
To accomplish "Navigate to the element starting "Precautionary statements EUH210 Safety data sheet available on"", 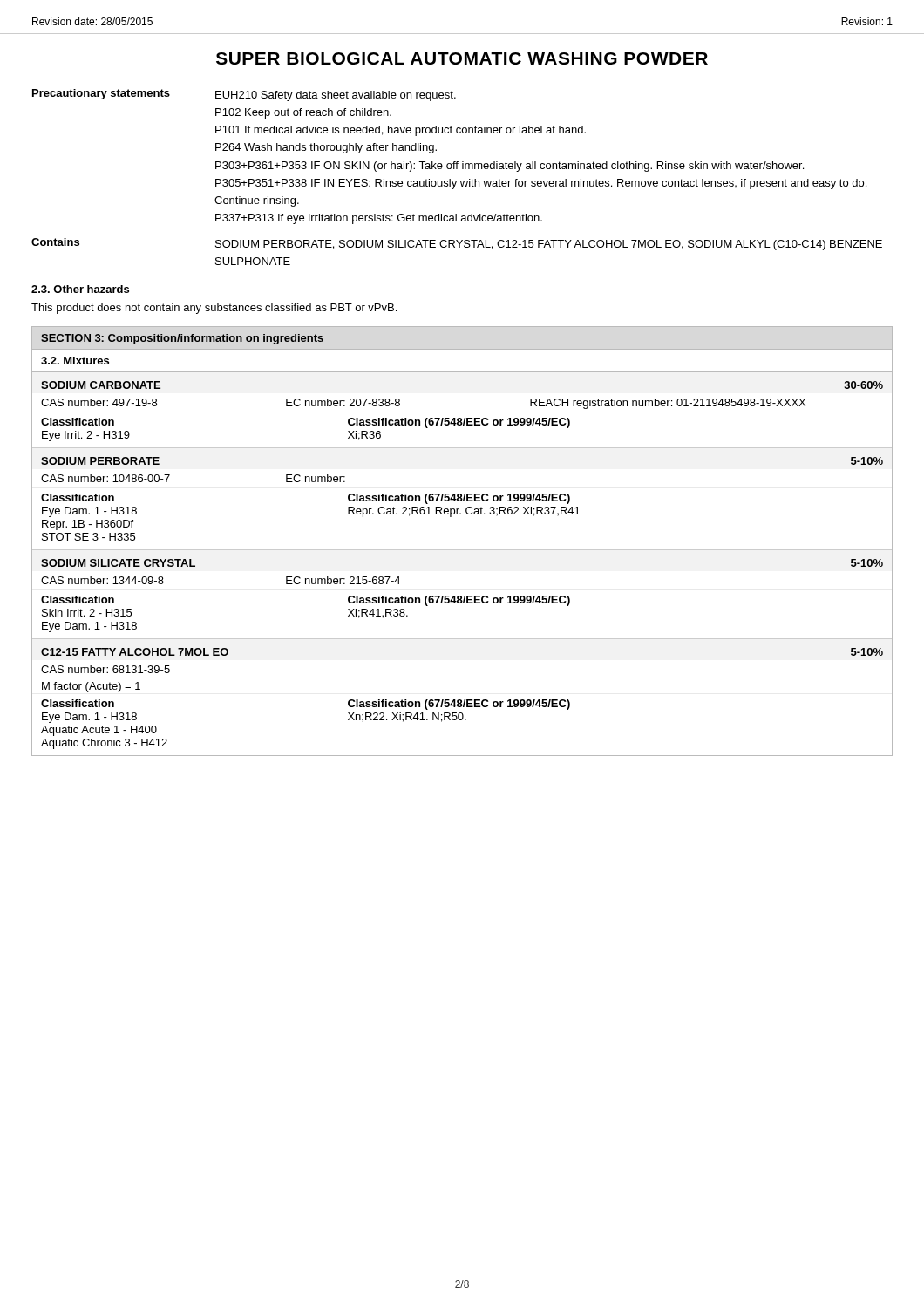I will click(x=462, y=157).
